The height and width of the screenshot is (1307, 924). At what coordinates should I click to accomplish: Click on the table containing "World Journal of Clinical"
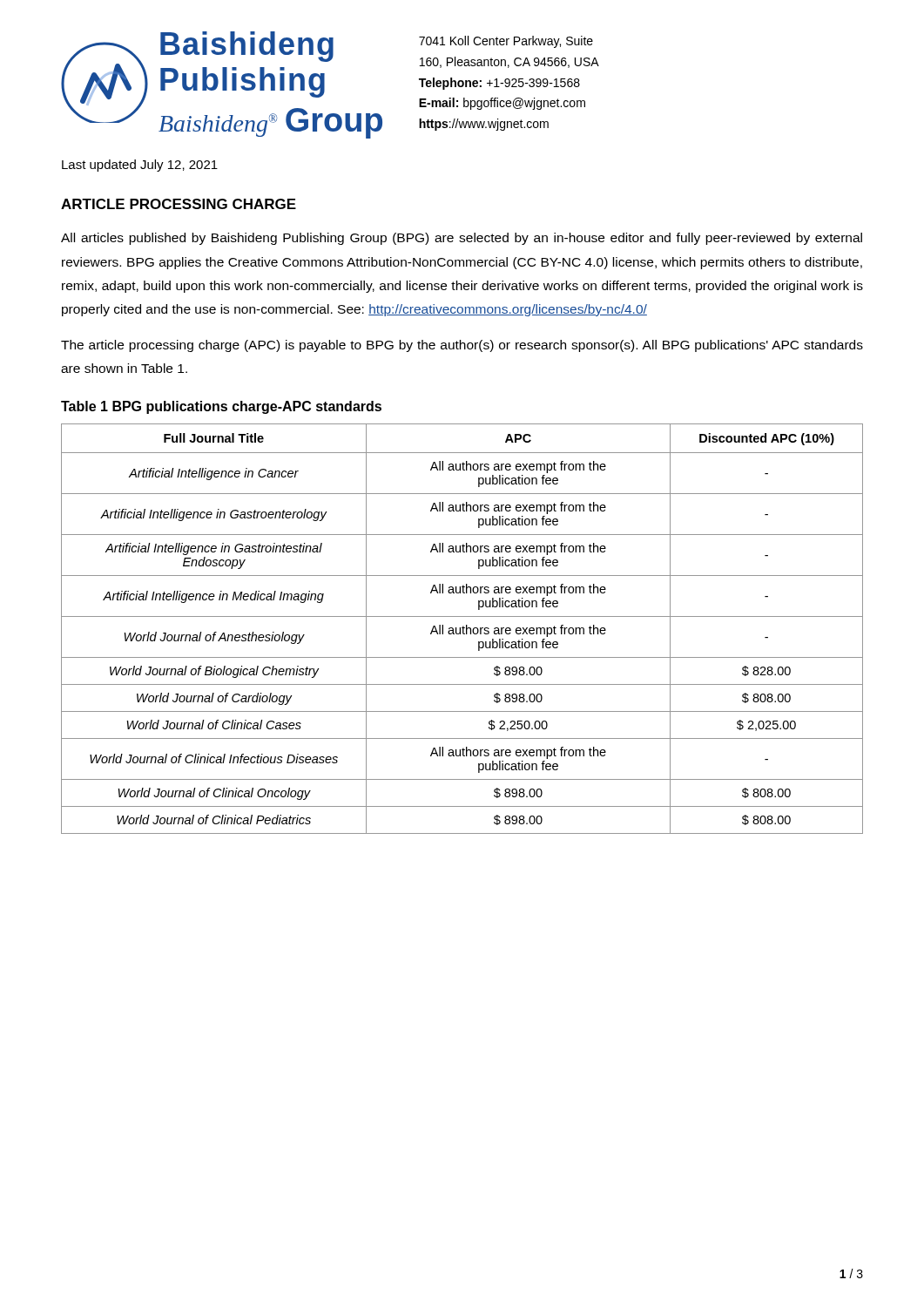point(462,629)
